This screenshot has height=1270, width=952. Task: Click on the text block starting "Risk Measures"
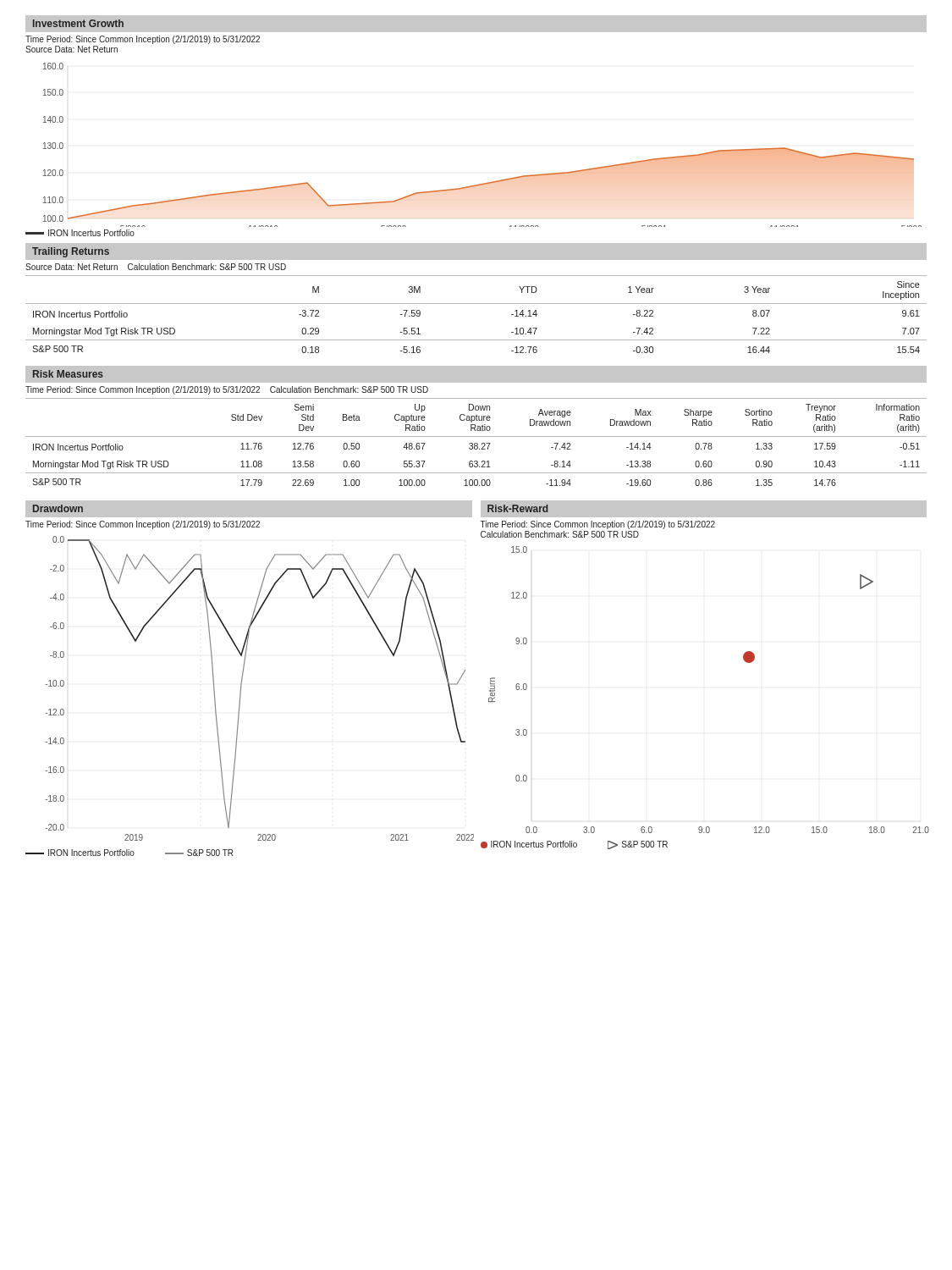click(x=68, y=374)
